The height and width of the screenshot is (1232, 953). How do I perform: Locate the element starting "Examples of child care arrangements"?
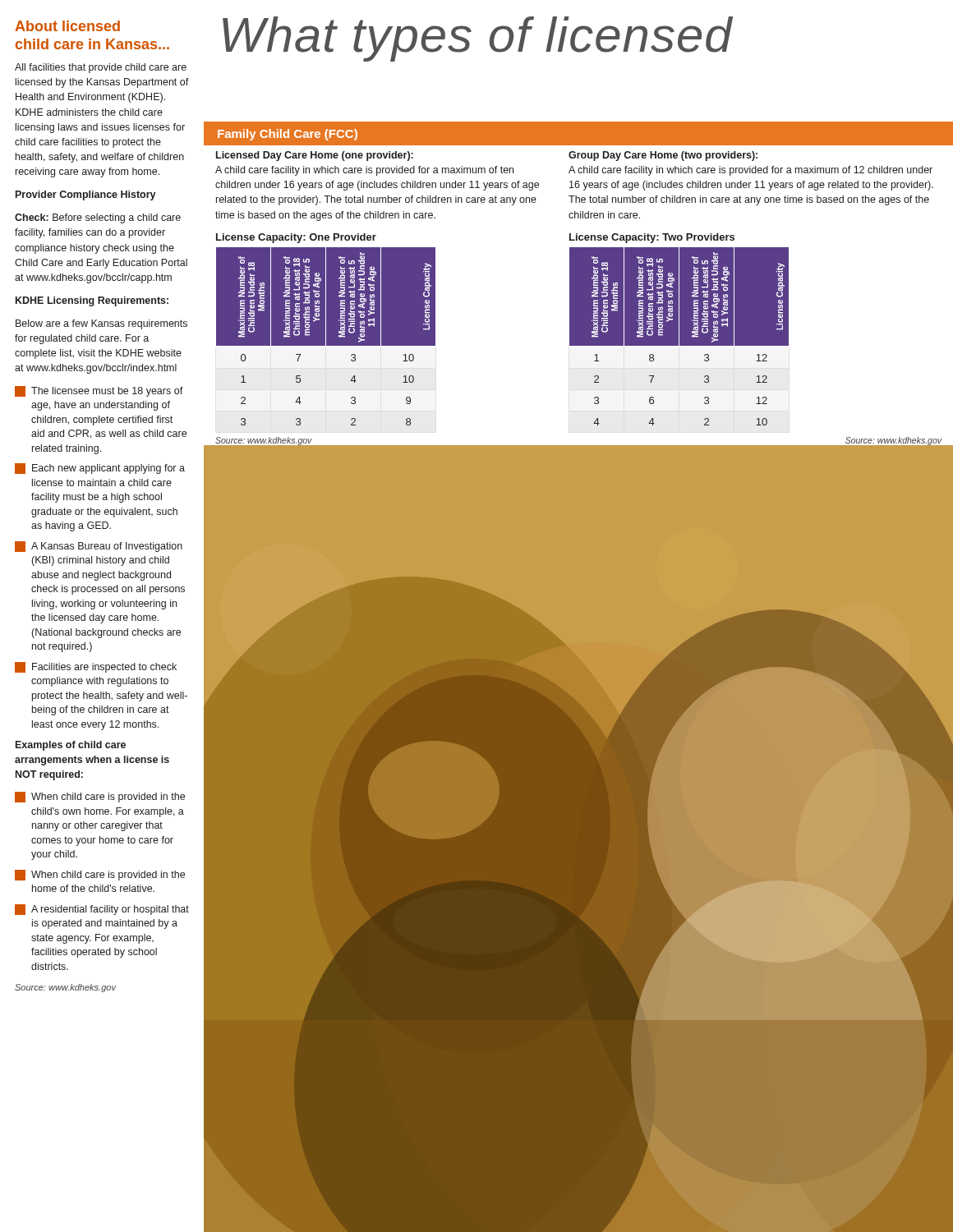(x=92, y=760)
